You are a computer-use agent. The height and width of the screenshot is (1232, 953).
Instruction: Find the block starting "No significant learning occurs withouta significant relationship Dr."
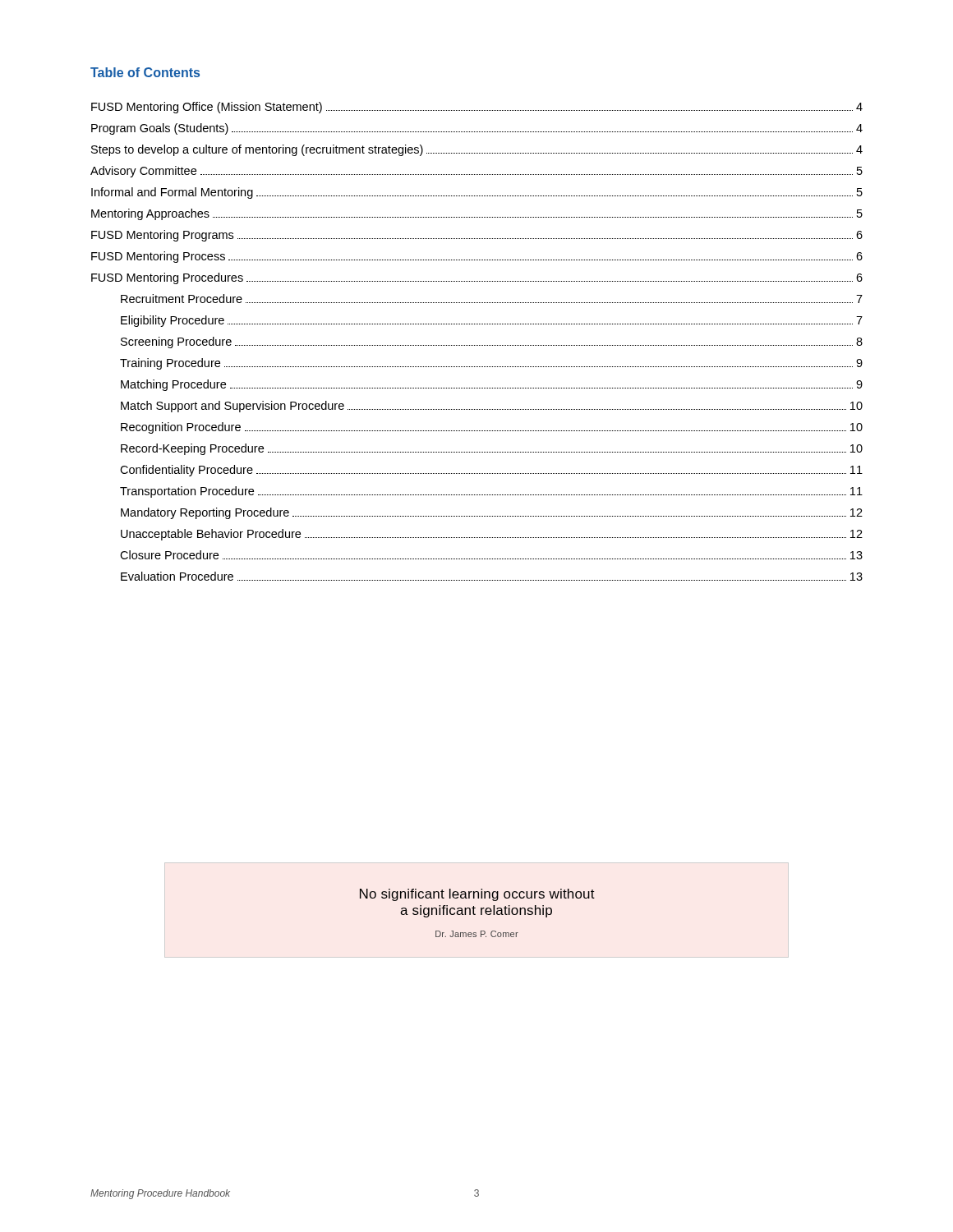(x=476, y=912)
